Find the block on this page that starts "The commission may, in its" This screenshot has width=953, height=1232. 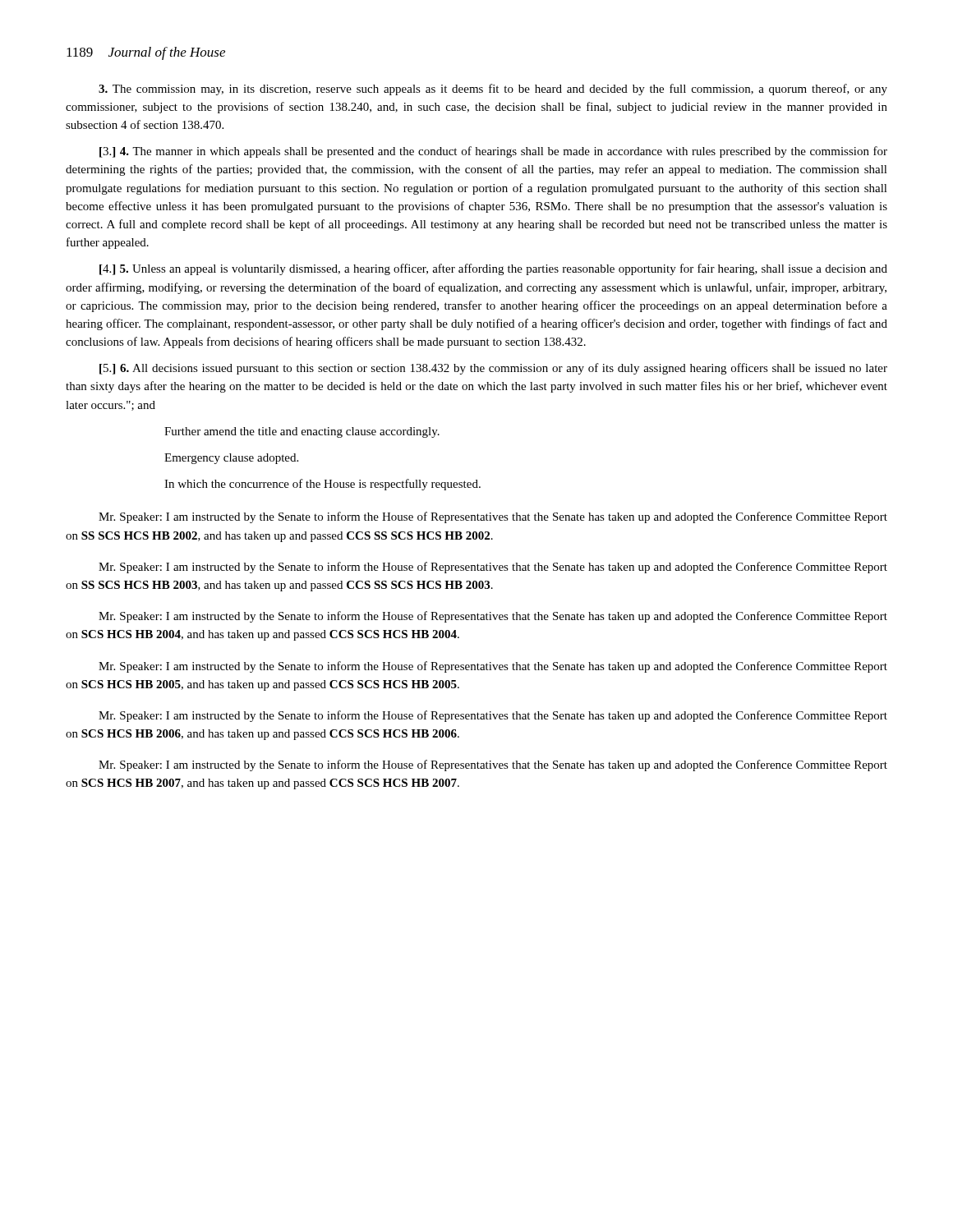476,107
